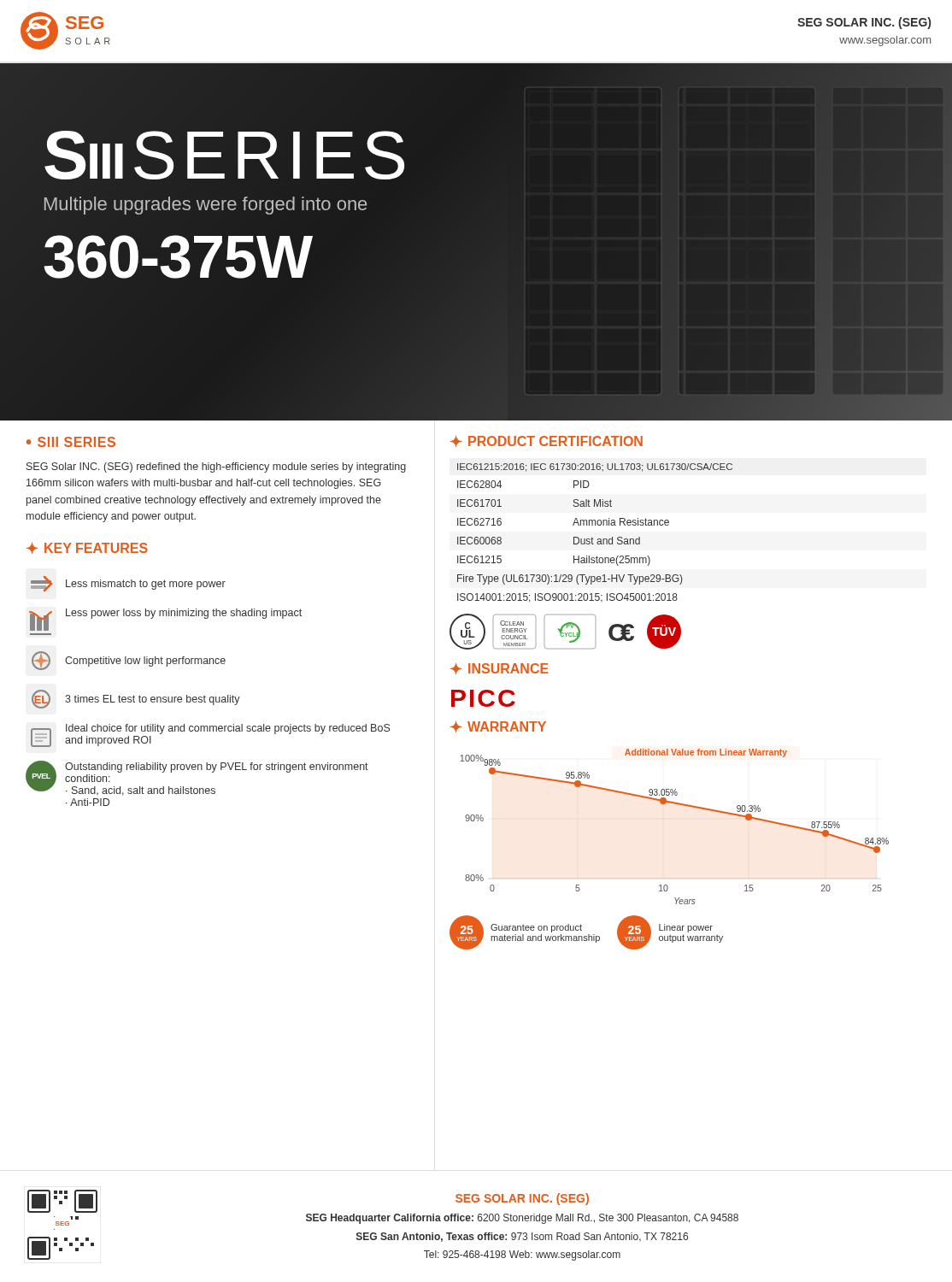This screenshot has width=952, height=1282.
Task: Find the section header containing "✦ INSURANCE"
Action: 499,669
